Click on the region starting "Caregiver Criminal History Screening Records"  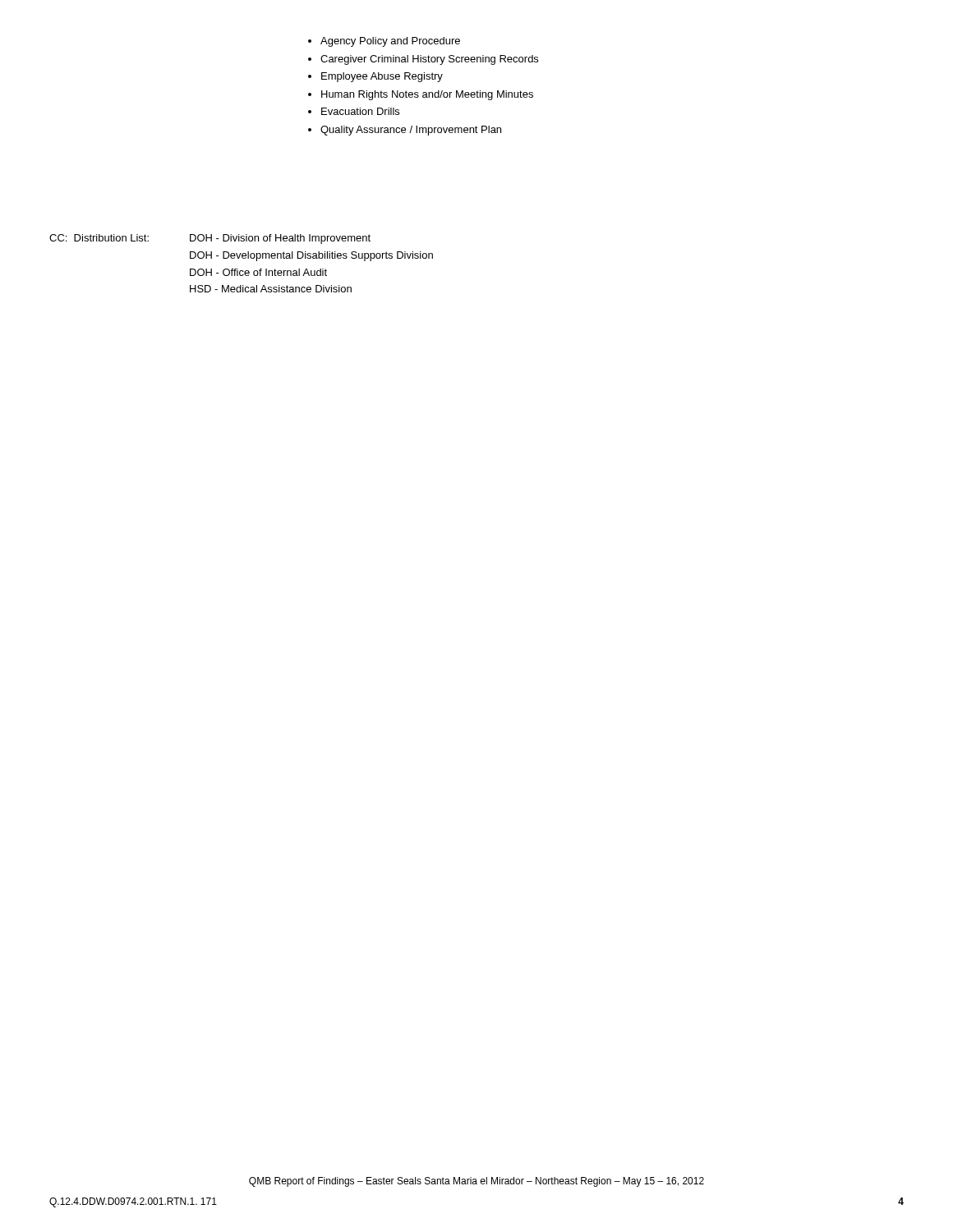[430, 58]
